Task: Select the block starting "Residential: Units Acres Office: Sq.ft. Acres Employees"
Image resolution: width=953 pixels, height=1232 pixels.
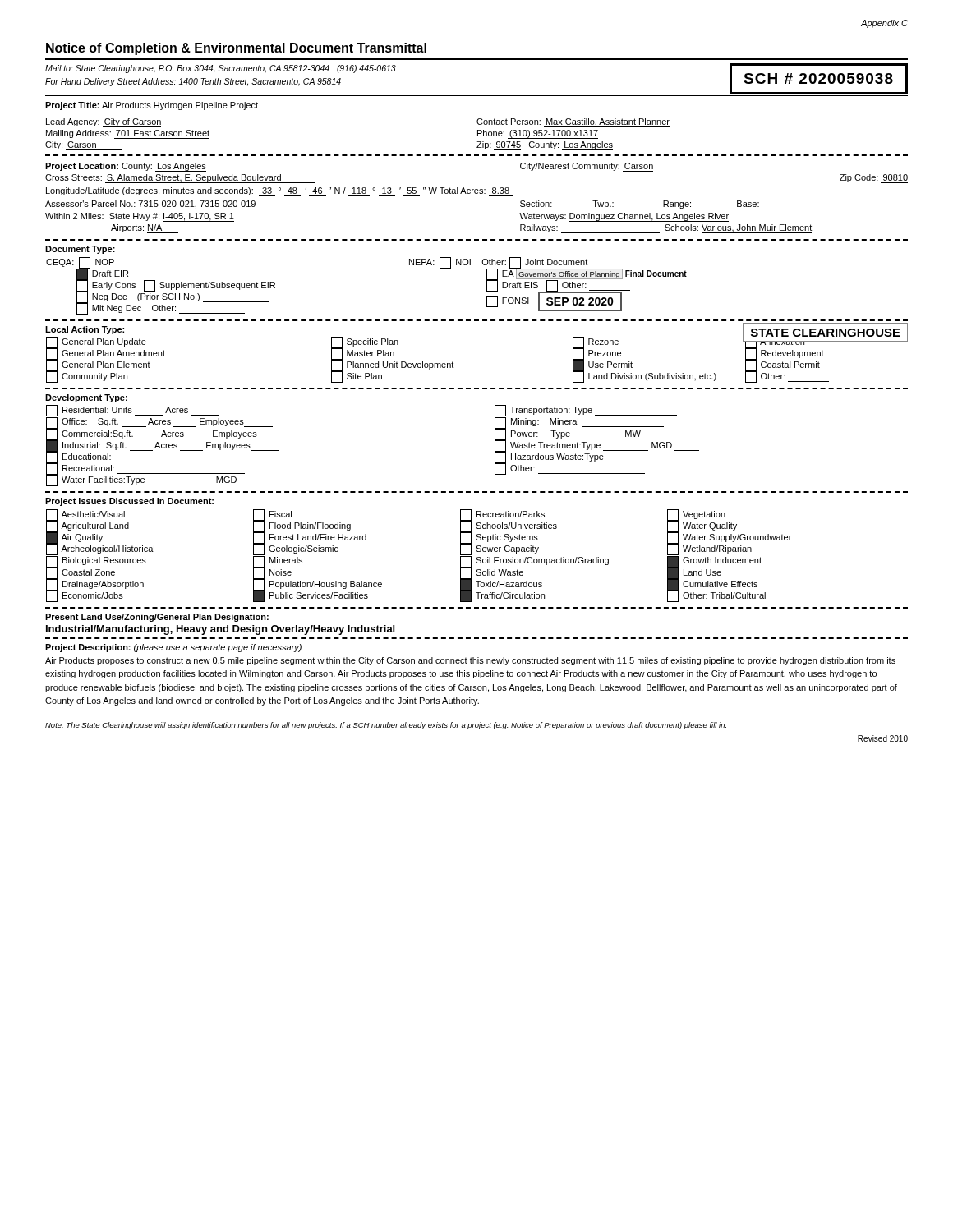Action: pos(476,446)
